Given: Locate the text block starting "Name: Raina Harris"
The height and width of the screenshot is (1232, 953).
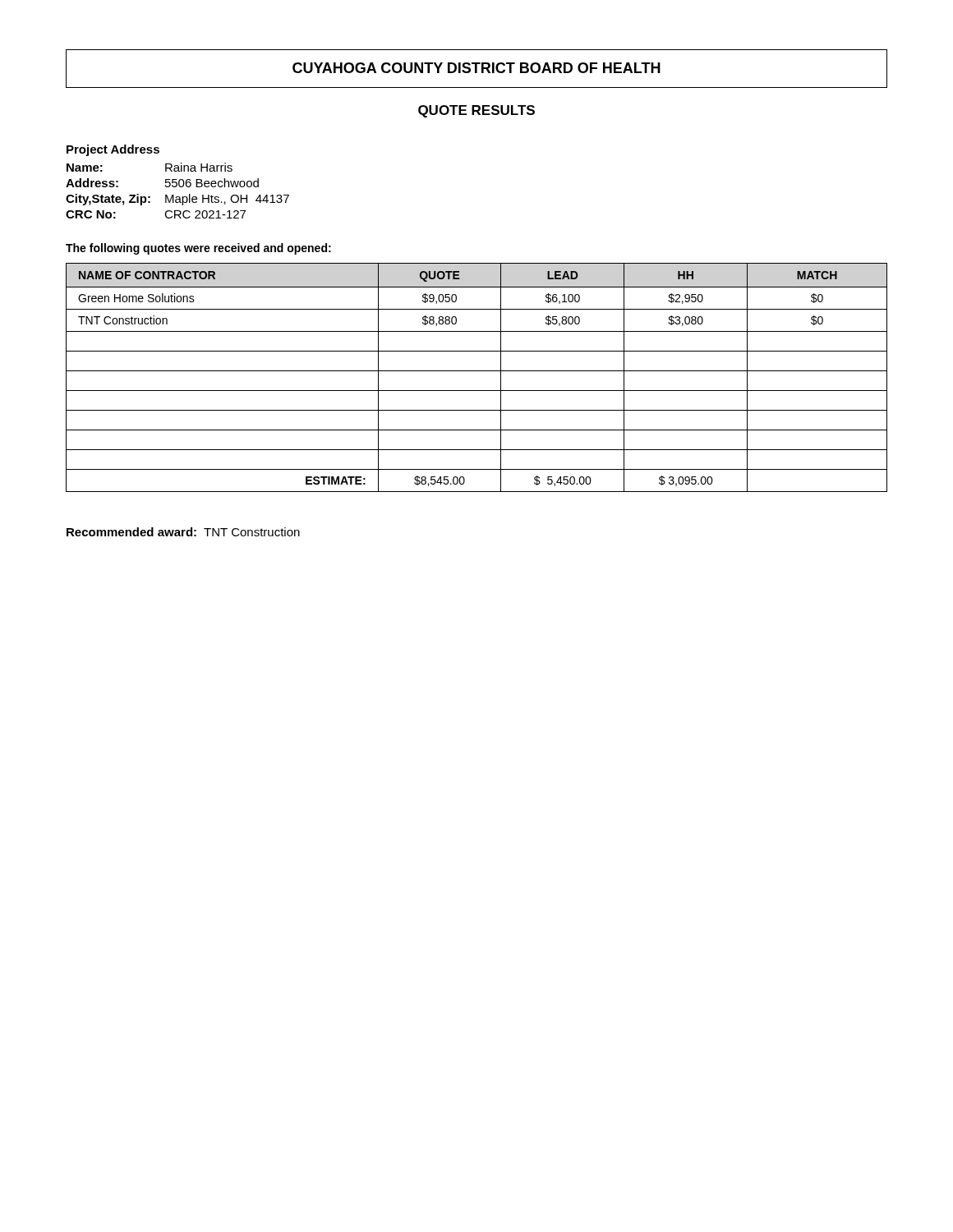Looking at the screenshot, I should [181, 191].
